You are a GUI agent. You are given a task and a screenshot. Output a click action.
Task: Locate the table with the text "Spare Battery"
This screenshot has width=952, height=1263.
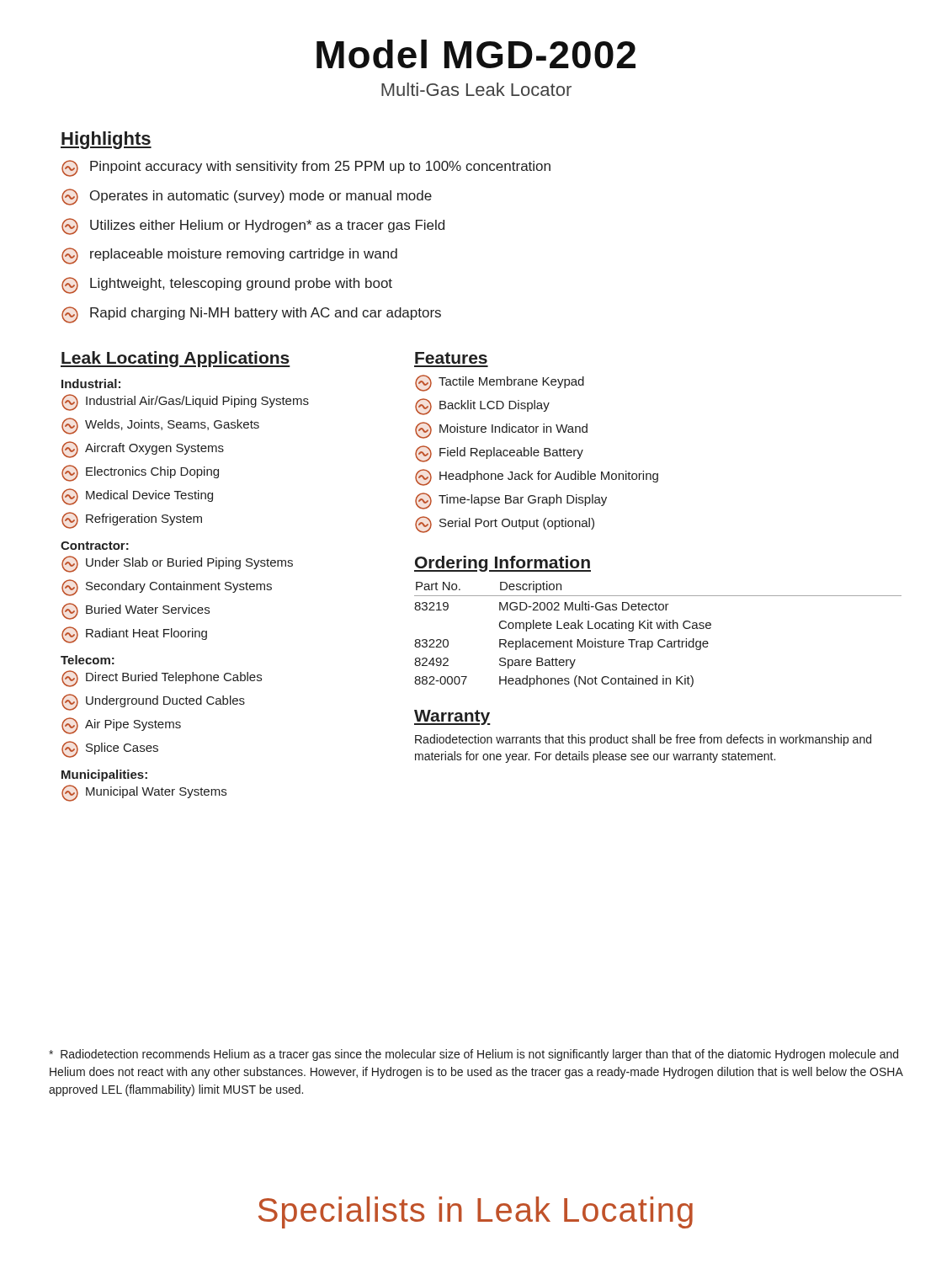(x=658, y=621)
